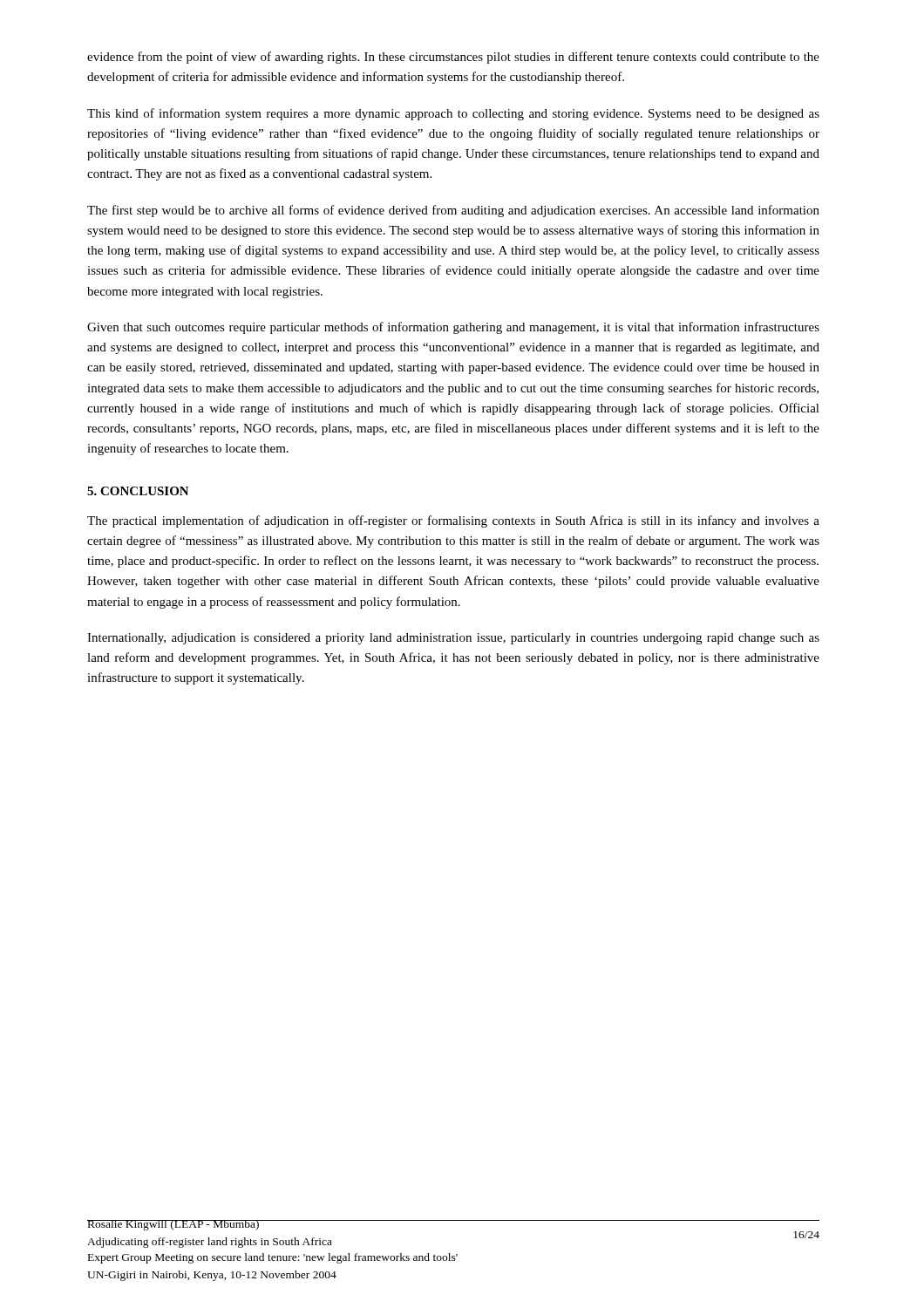Find the block on this page that starts "evidence from the"
The image size is (924, 1308).
pyautogui.click(x=453, y=67)
